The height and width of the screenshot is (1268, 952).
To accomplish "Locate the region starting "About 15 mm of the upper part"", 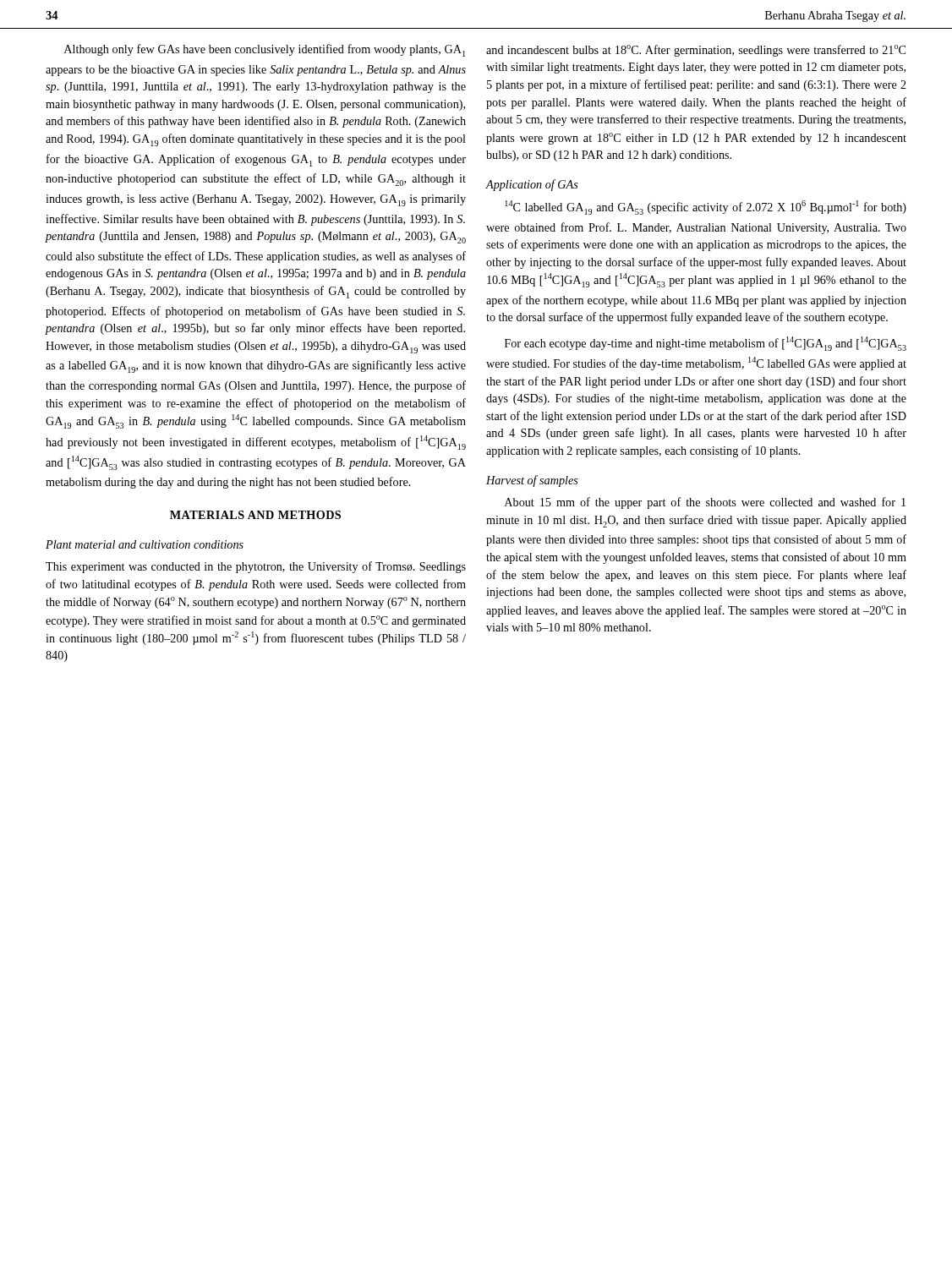I will tap(696, 565).
